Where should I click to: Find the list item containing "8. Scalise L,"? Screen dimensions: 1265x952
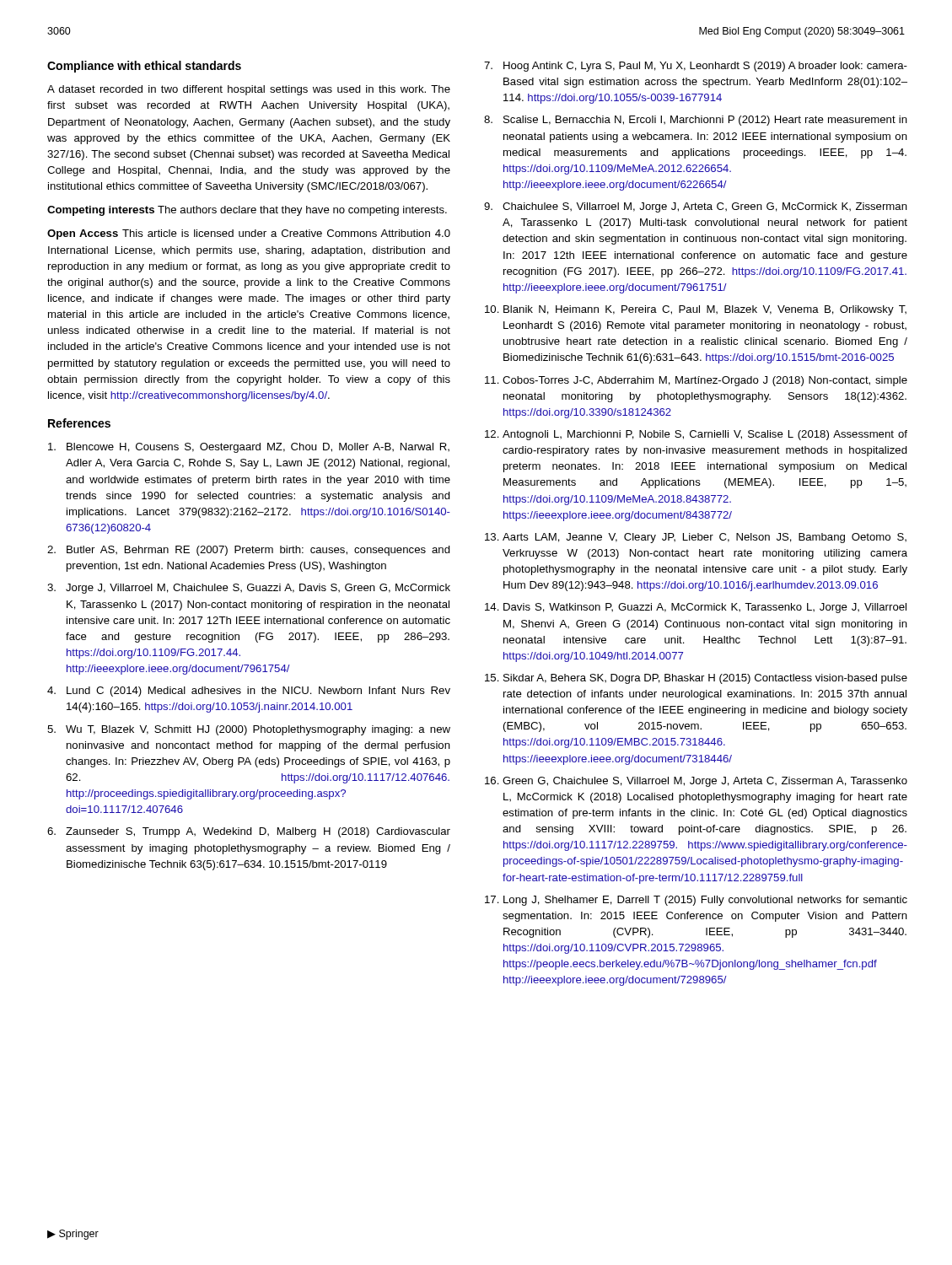coord(696,152)
